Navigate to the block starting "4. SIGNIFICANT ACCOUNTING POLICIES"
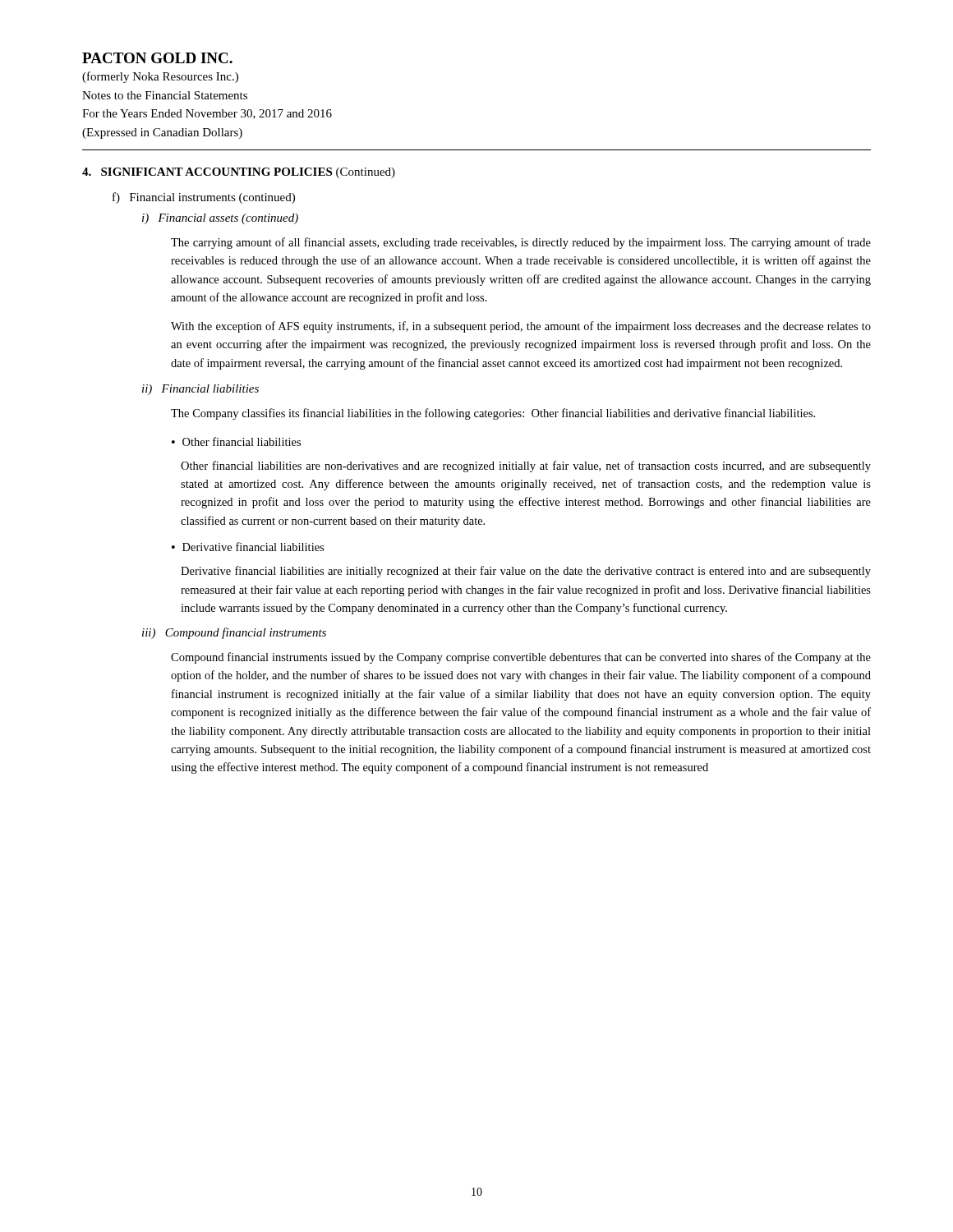Image resolution: width=953 pixels, height=1232 pixels. [239, 172]
